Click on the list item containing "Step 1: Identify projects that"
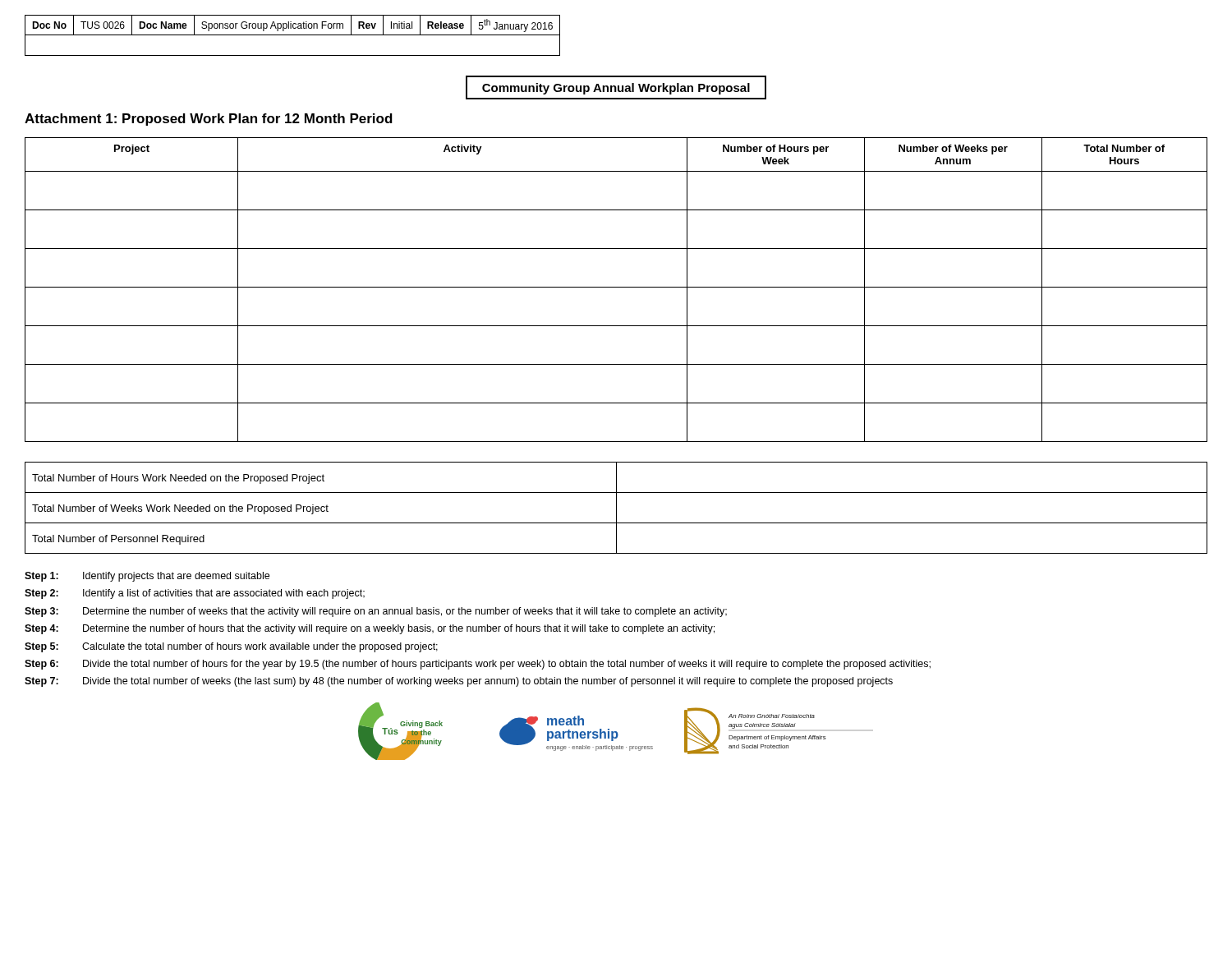Screen dimensions: 953x1232 [147, 577]
